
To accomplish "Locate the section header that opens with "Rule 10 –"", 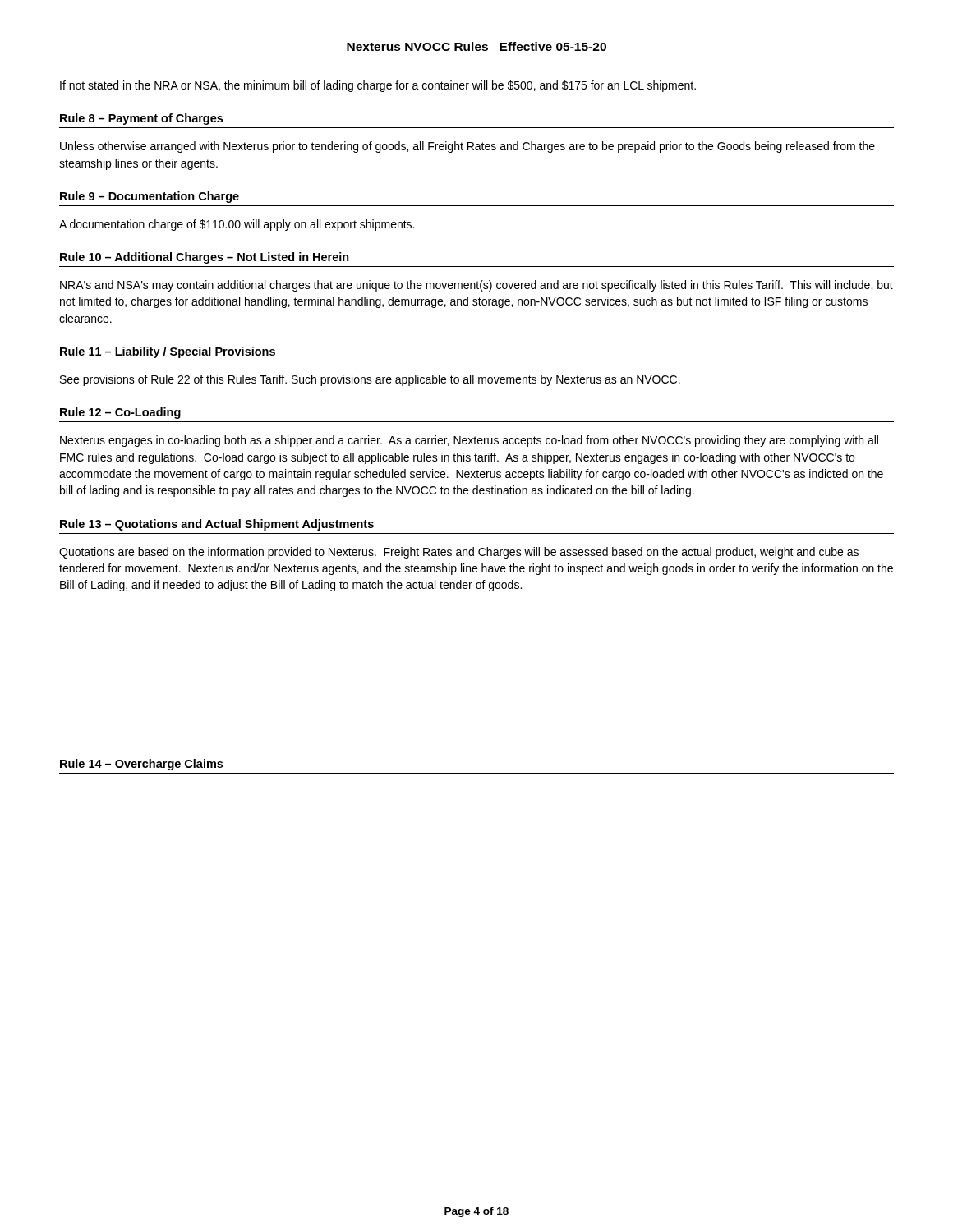I will pos(204,257).
